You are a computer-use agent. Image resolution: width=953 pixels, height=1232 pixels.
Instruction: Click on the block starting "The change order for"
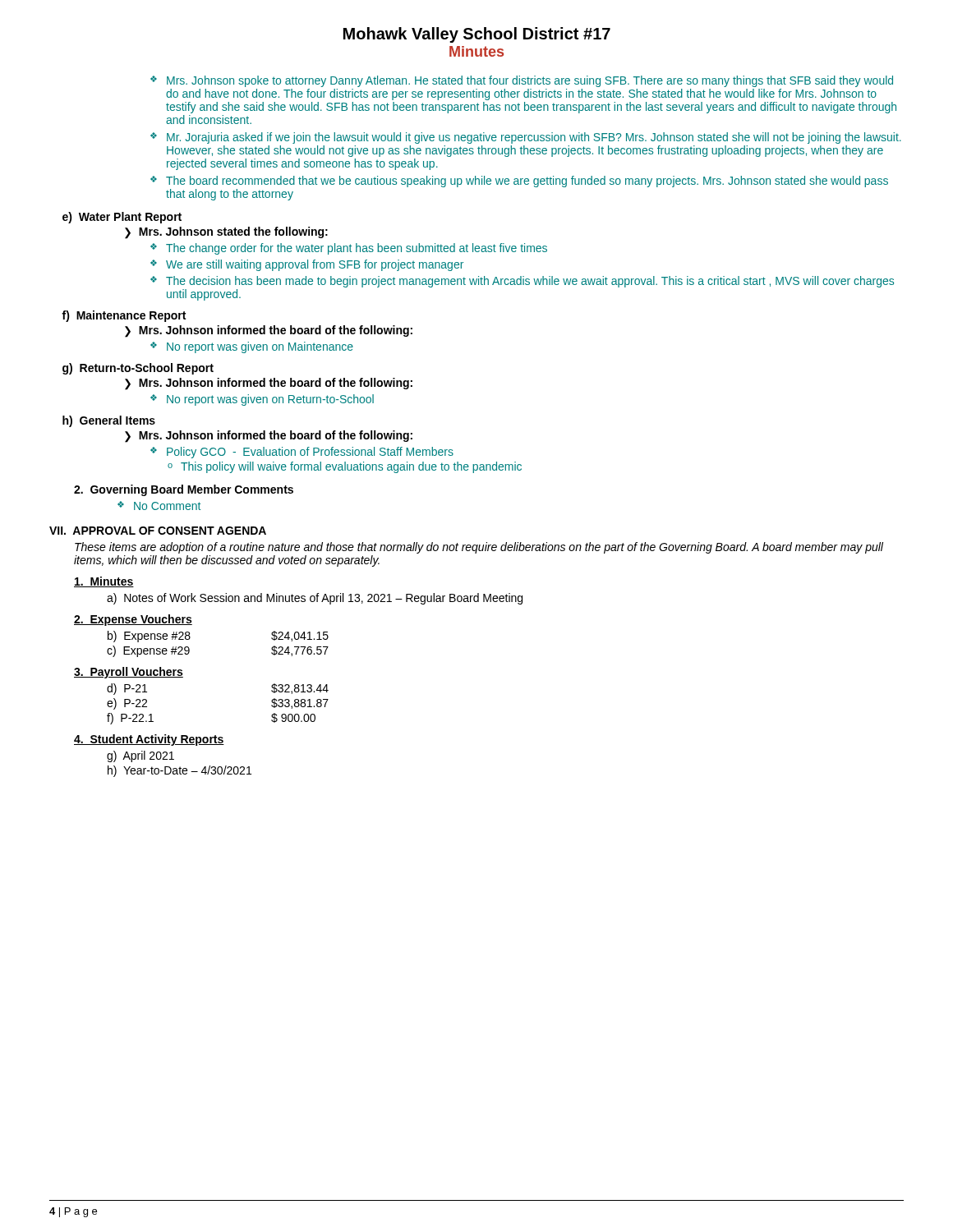[526, 271]
